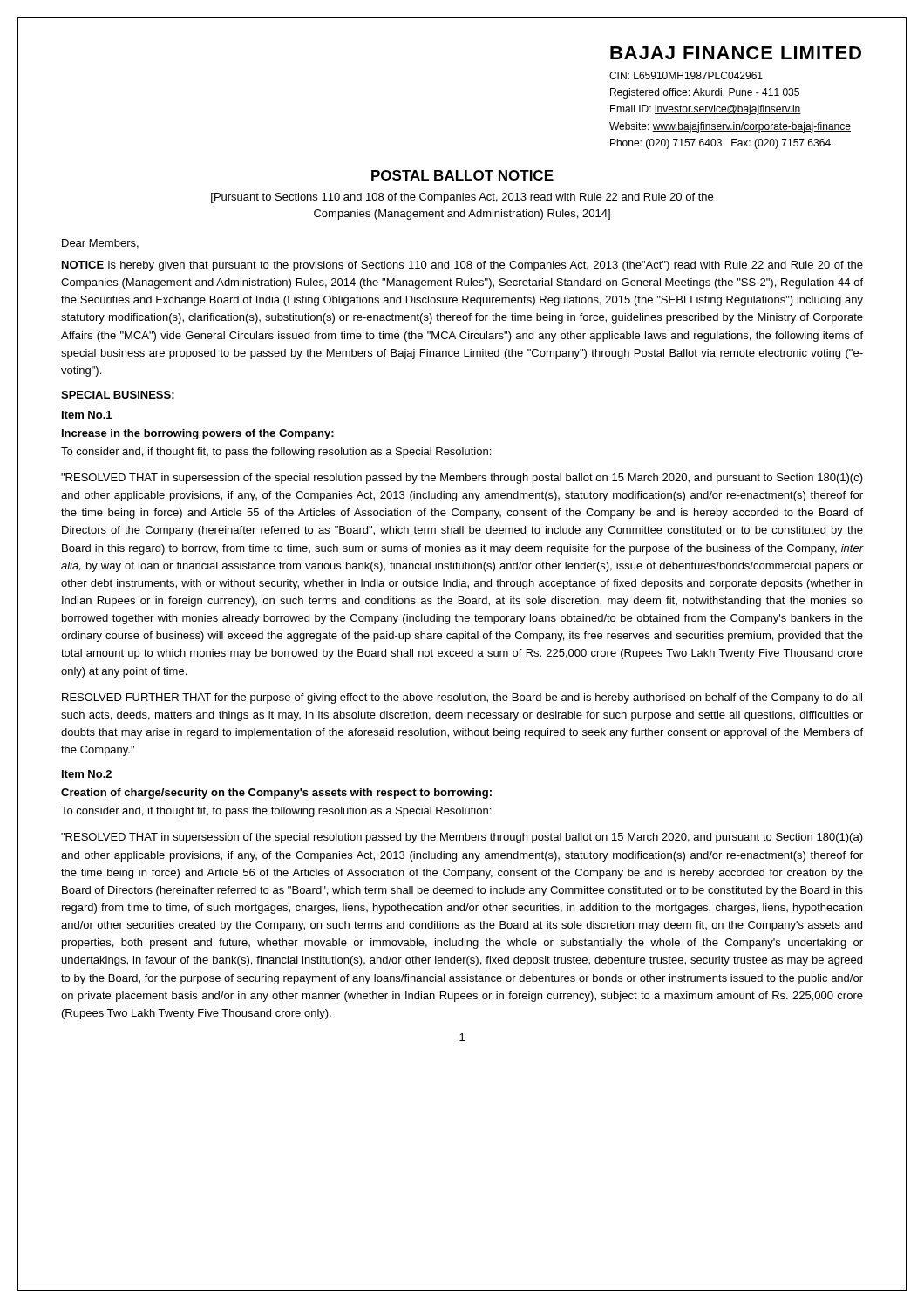Find the text block starting "BAJAJ FINANCE LIMITED"
This screenshot has height=1308, width=924.
tap(736, 53)
